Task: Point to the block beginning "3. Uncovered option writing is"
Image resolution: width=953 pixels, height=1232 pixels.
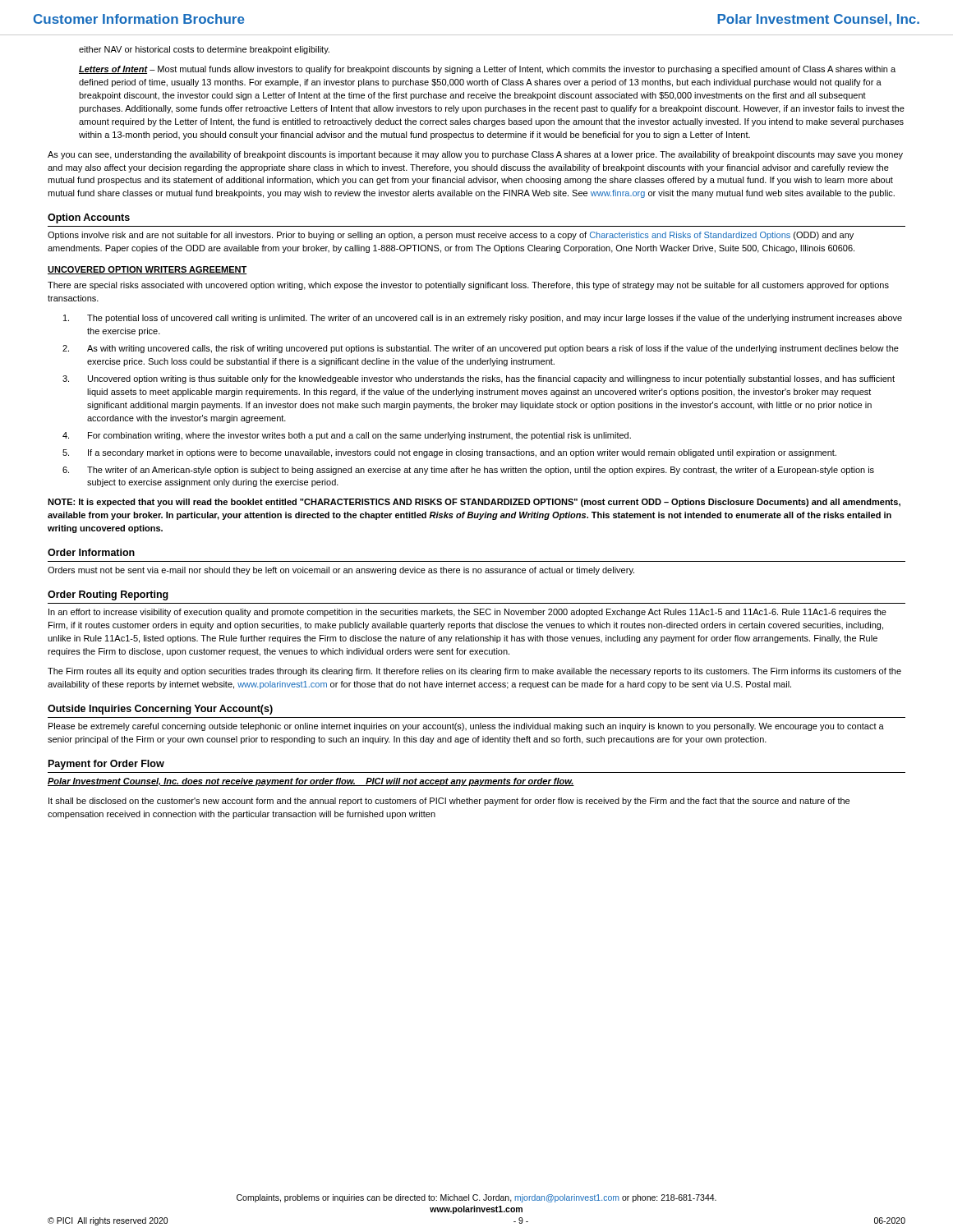Action: click(484, 399)
